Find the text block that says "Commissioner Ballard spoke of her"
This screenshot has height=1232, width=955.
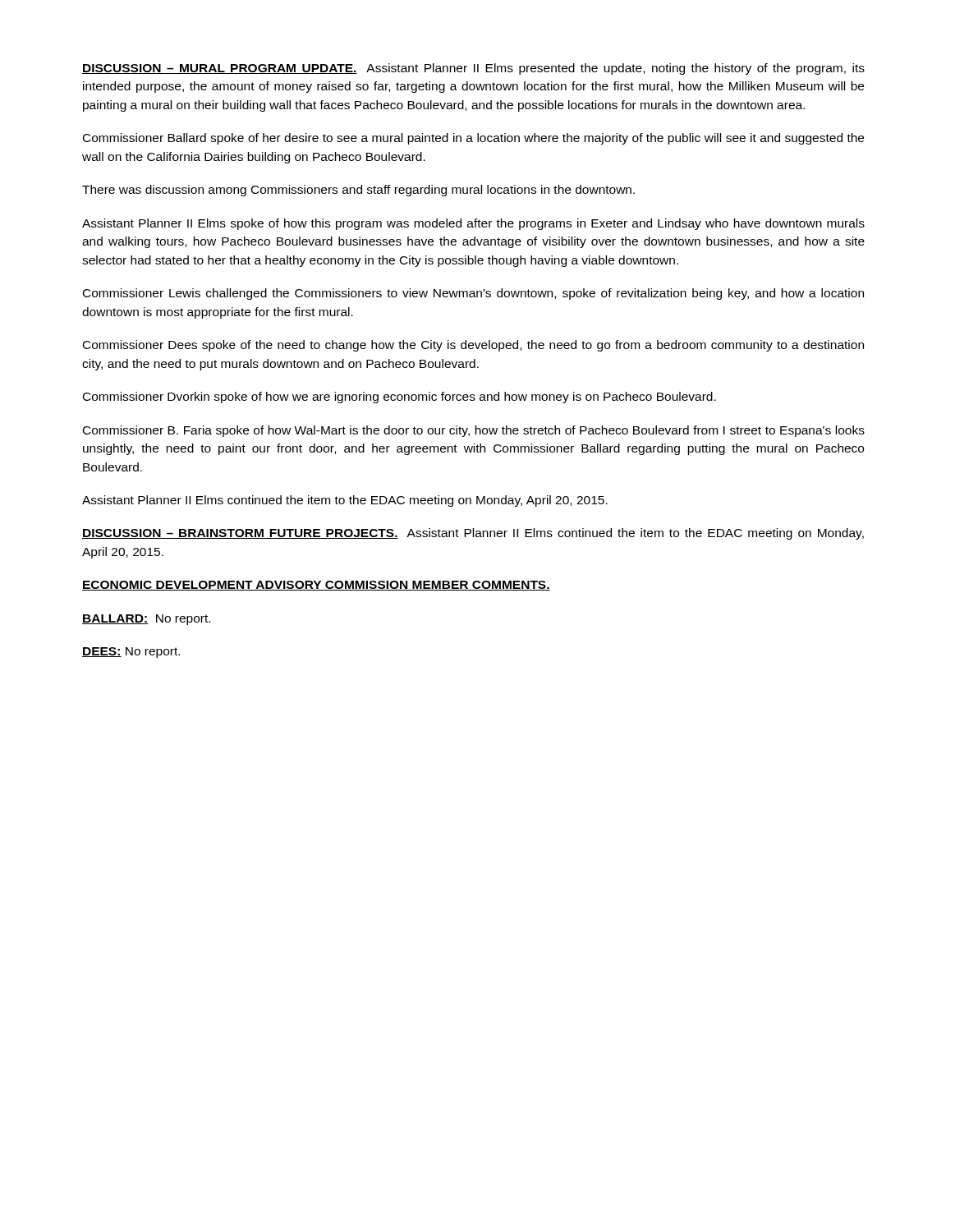point(473,147)
